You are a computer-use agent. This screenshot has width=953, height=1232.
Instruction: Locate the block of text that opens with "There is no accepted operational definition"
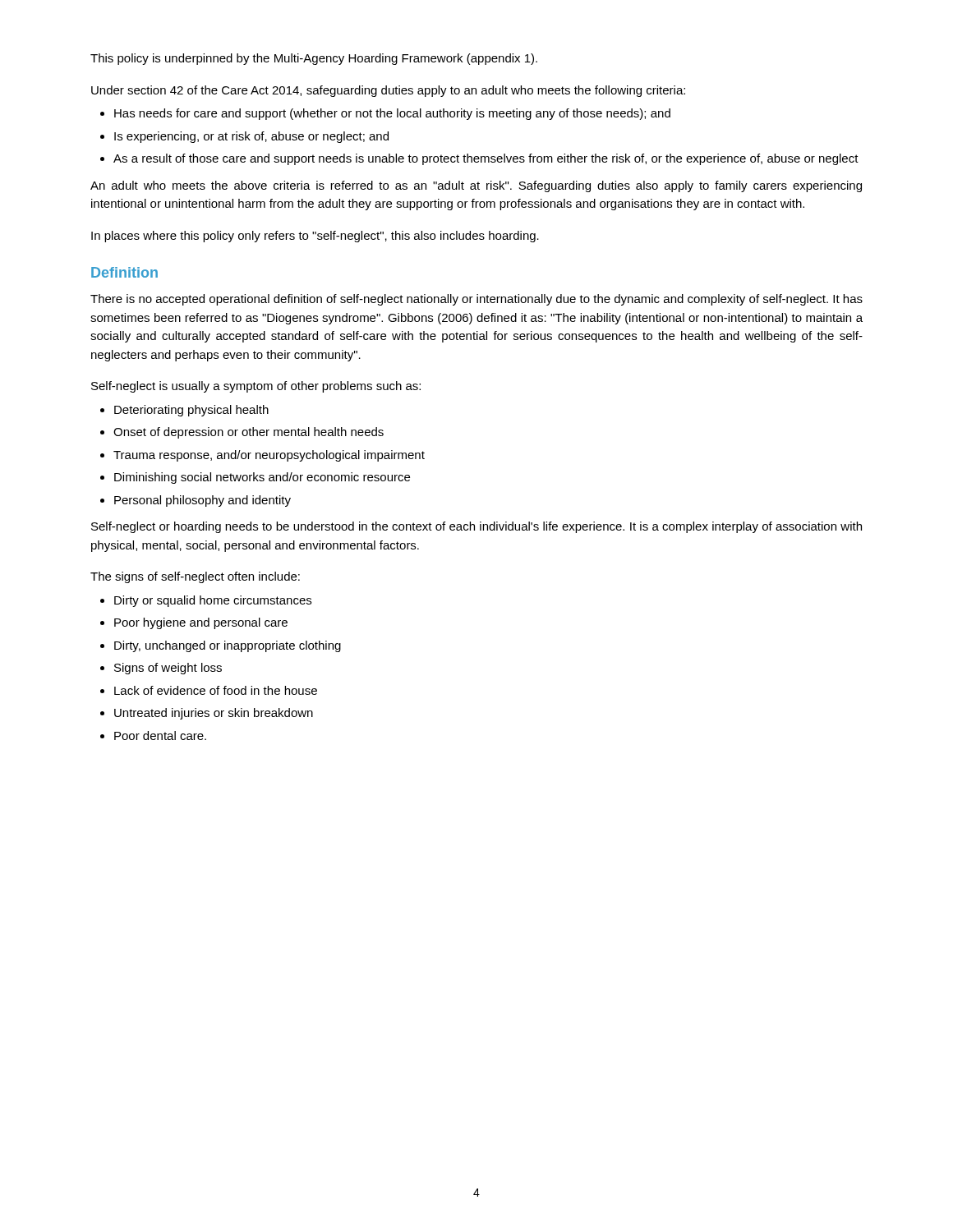[476, 326]
